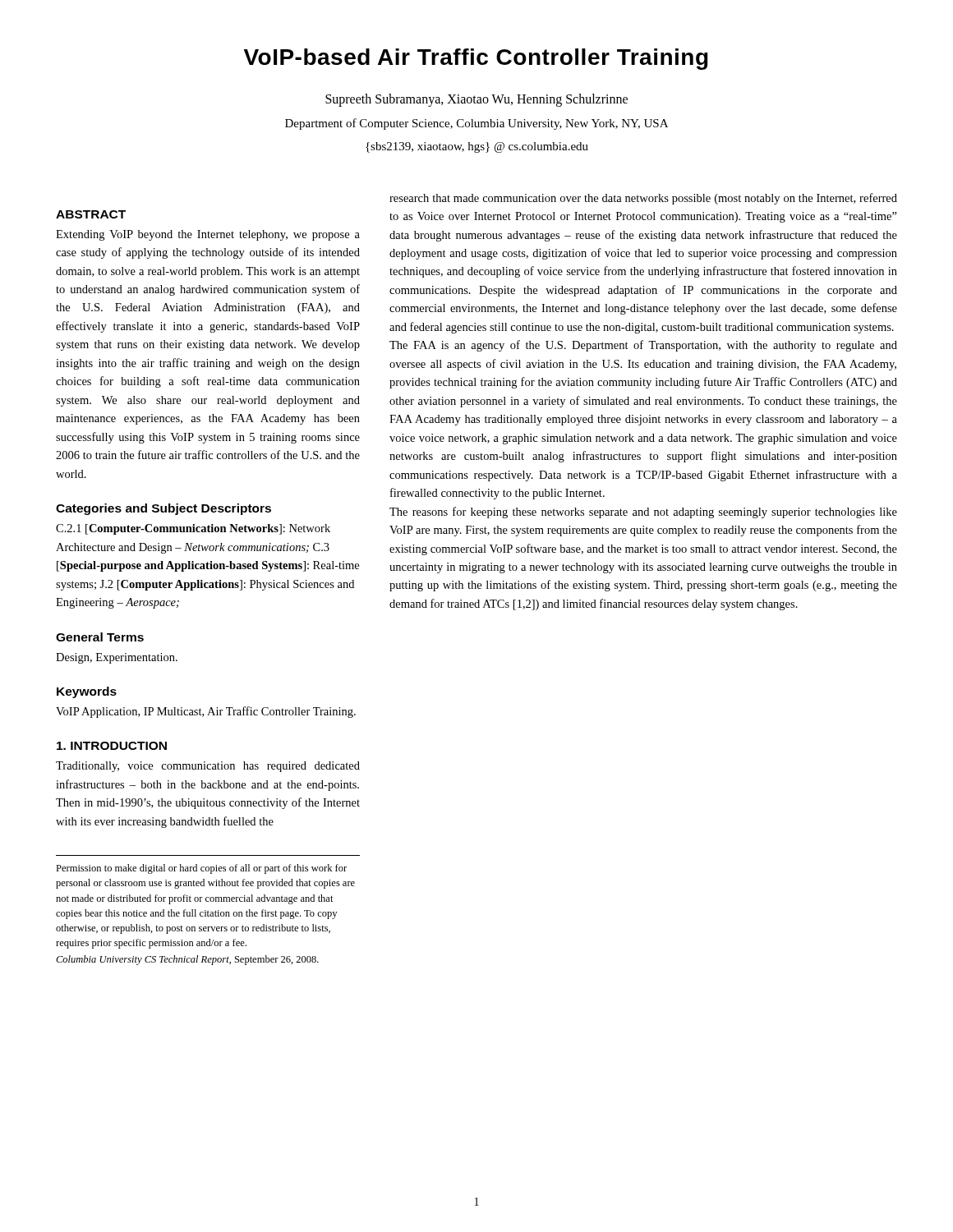
Task: Select the text block that reads "The FAA is"
Action: click(643, 419)
